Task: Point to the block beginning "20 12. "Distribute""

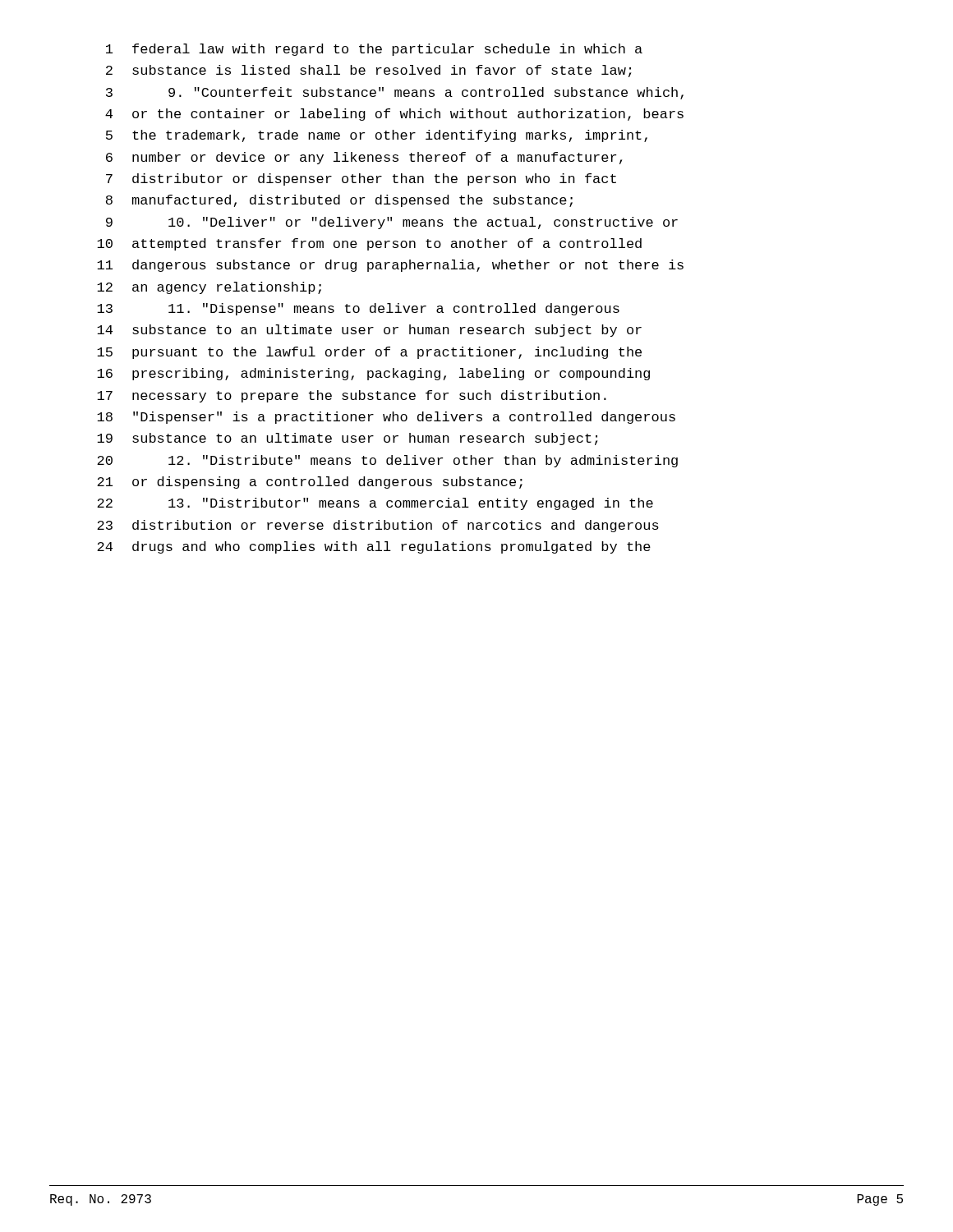Action: coord(493,472)
